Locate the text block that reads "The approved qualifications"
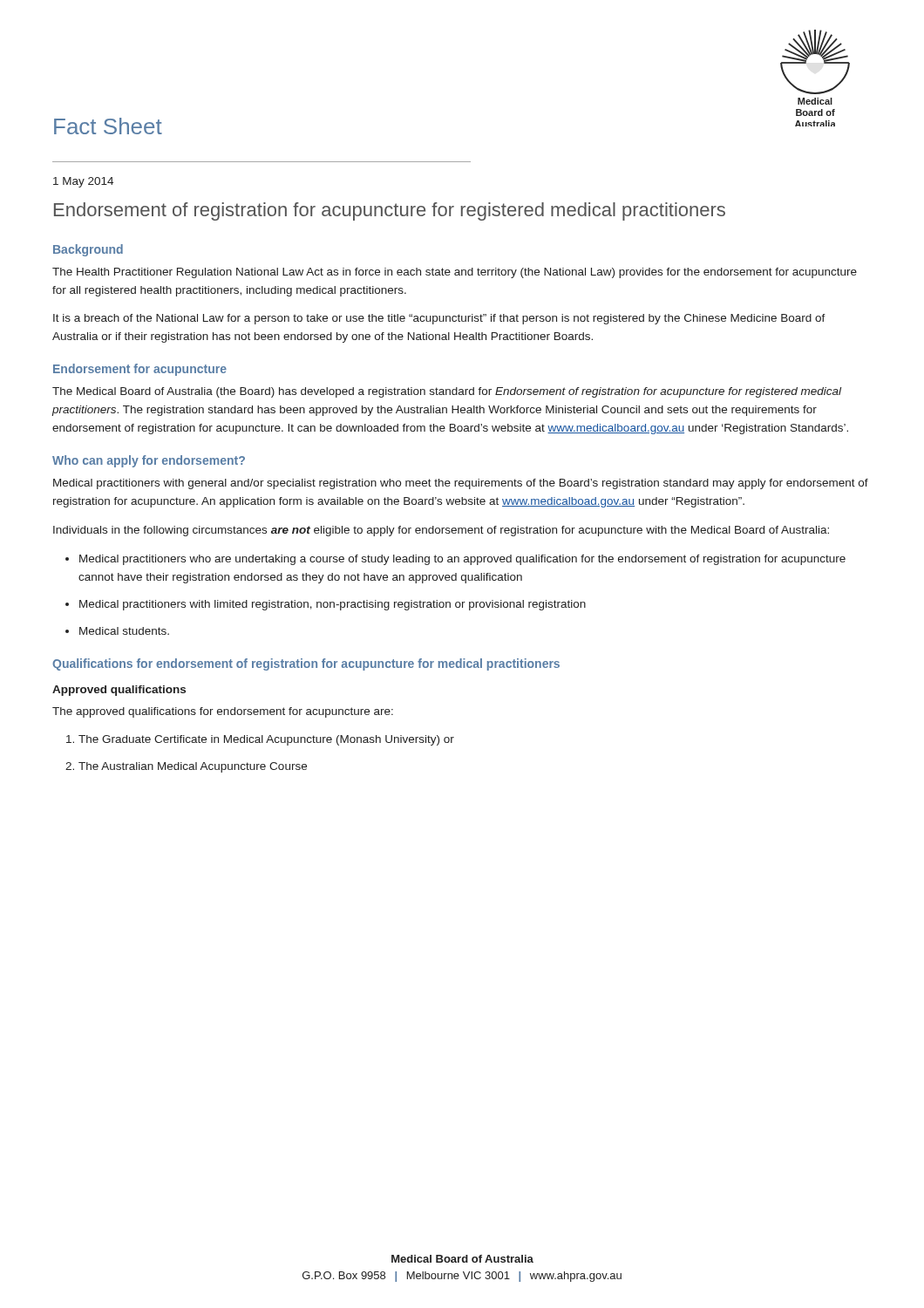The image size is (924, 1308). click(x=223, y=711)
